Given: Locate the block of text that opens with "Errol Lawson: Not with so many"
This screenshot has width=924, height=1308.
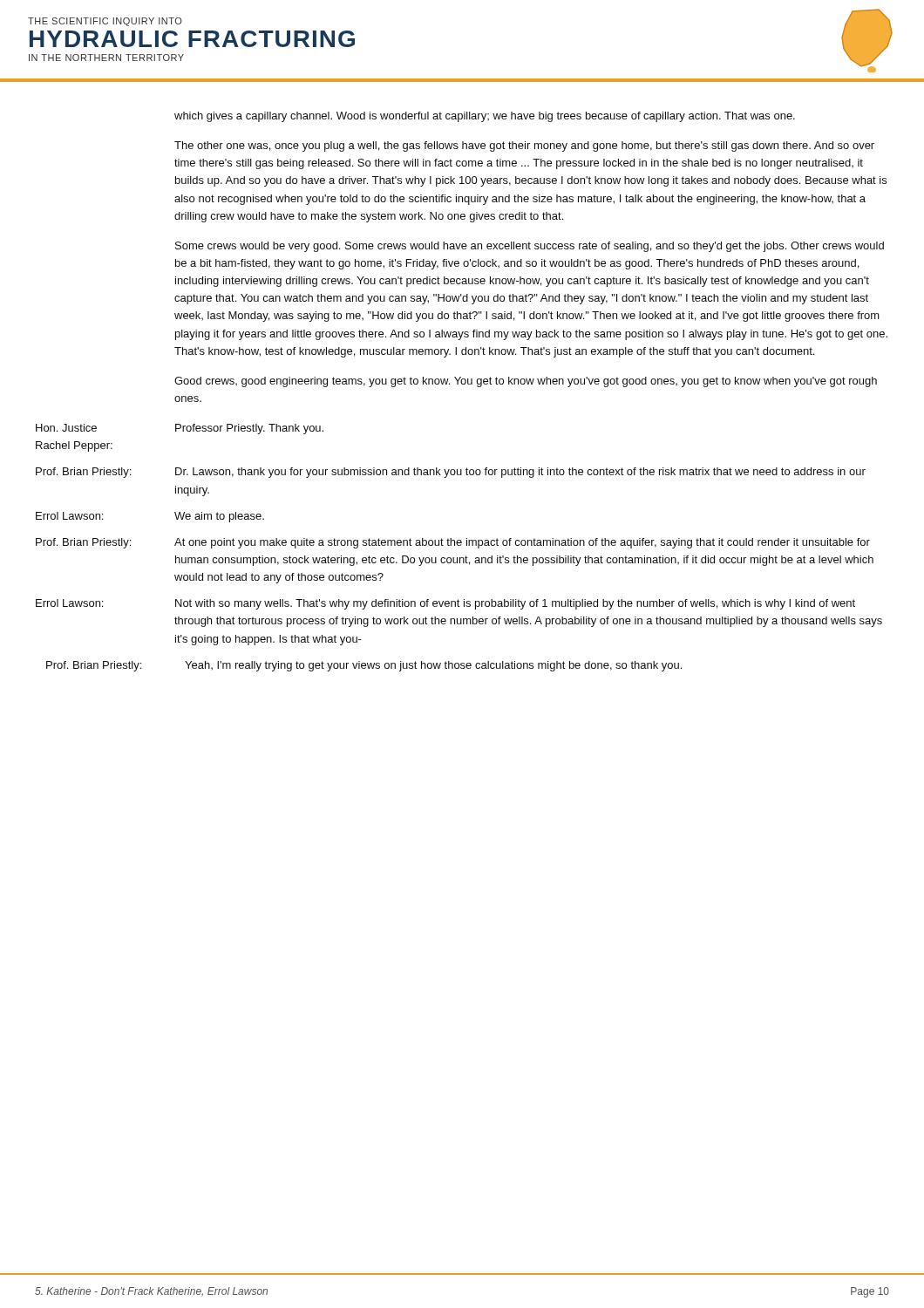Looking at the screenshot, I should (x=462, y=621).
